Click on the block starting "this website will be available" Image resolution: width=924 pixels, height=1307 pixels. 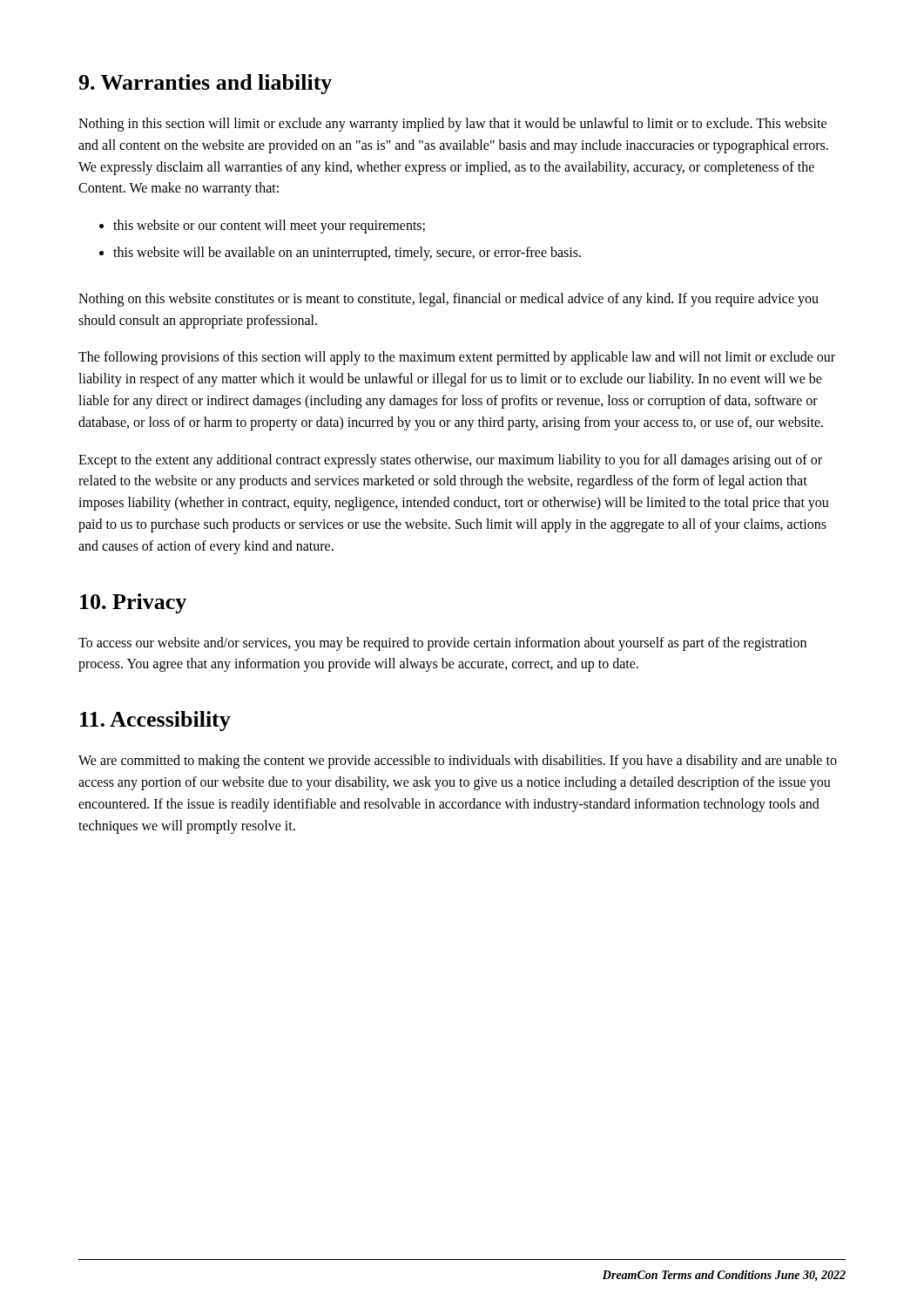tap(462, 253)
